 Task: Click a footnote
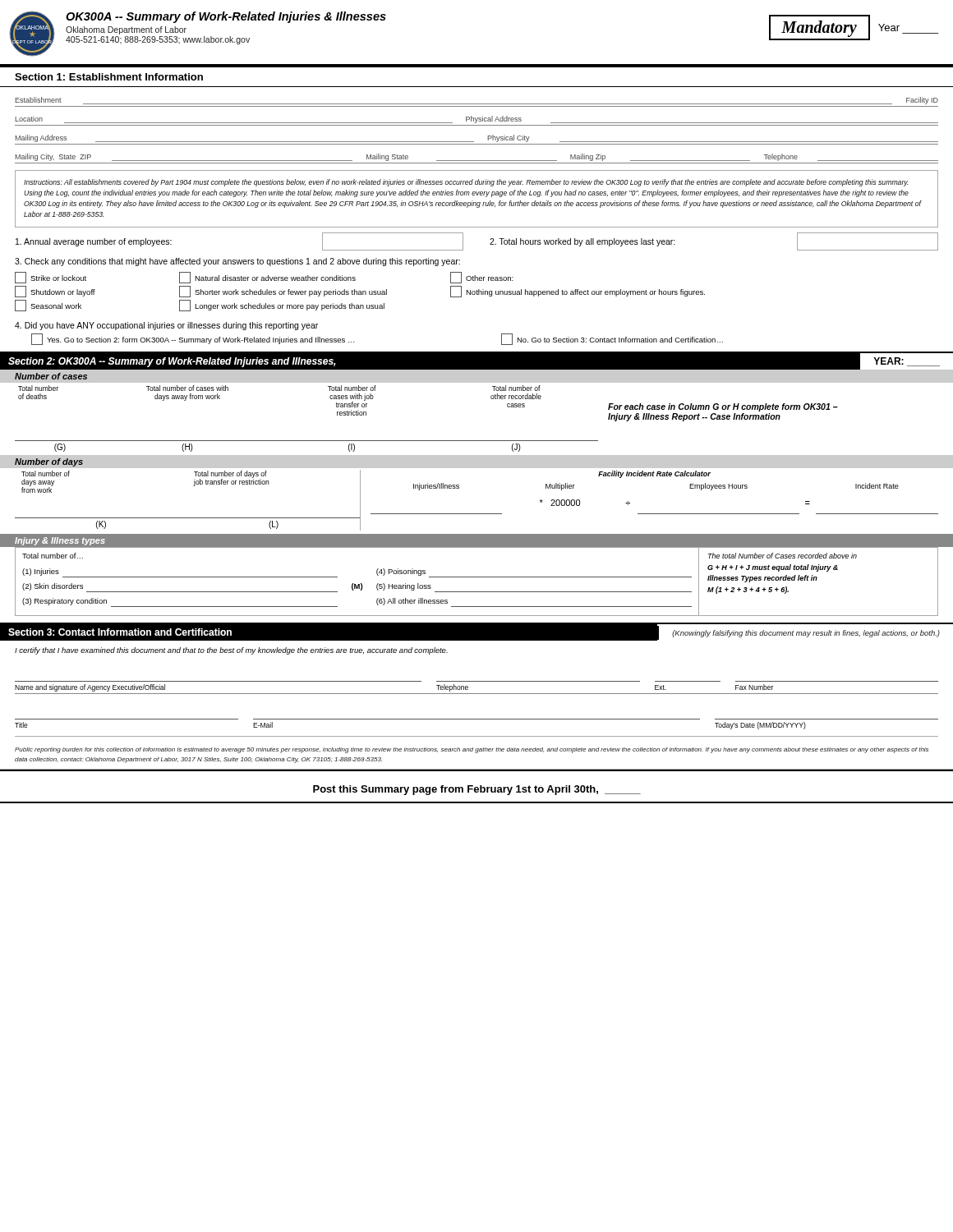pos(472,754)
